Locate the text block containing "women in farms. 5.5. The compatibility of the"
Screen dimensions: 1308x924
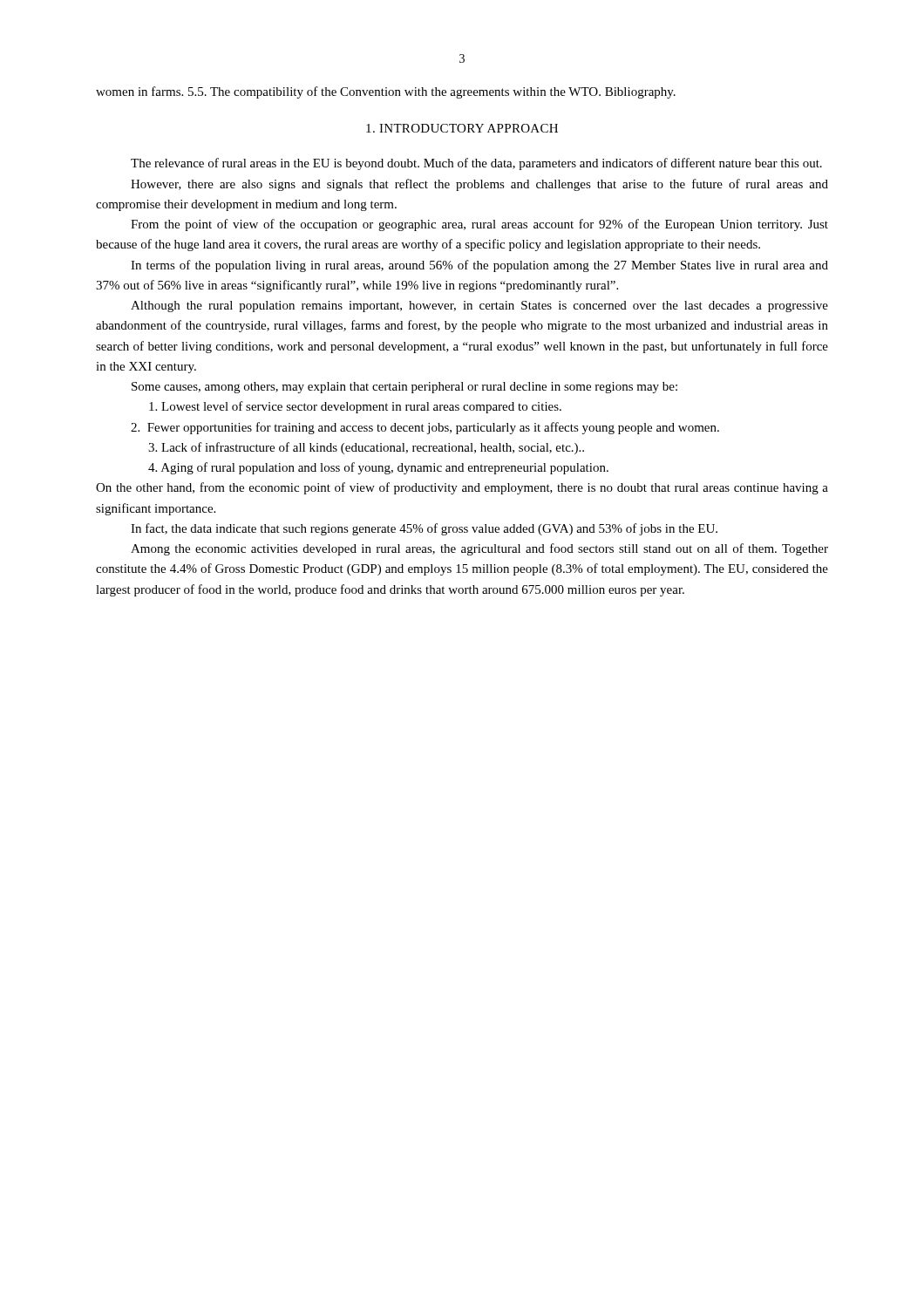click(x=462, y=92)
